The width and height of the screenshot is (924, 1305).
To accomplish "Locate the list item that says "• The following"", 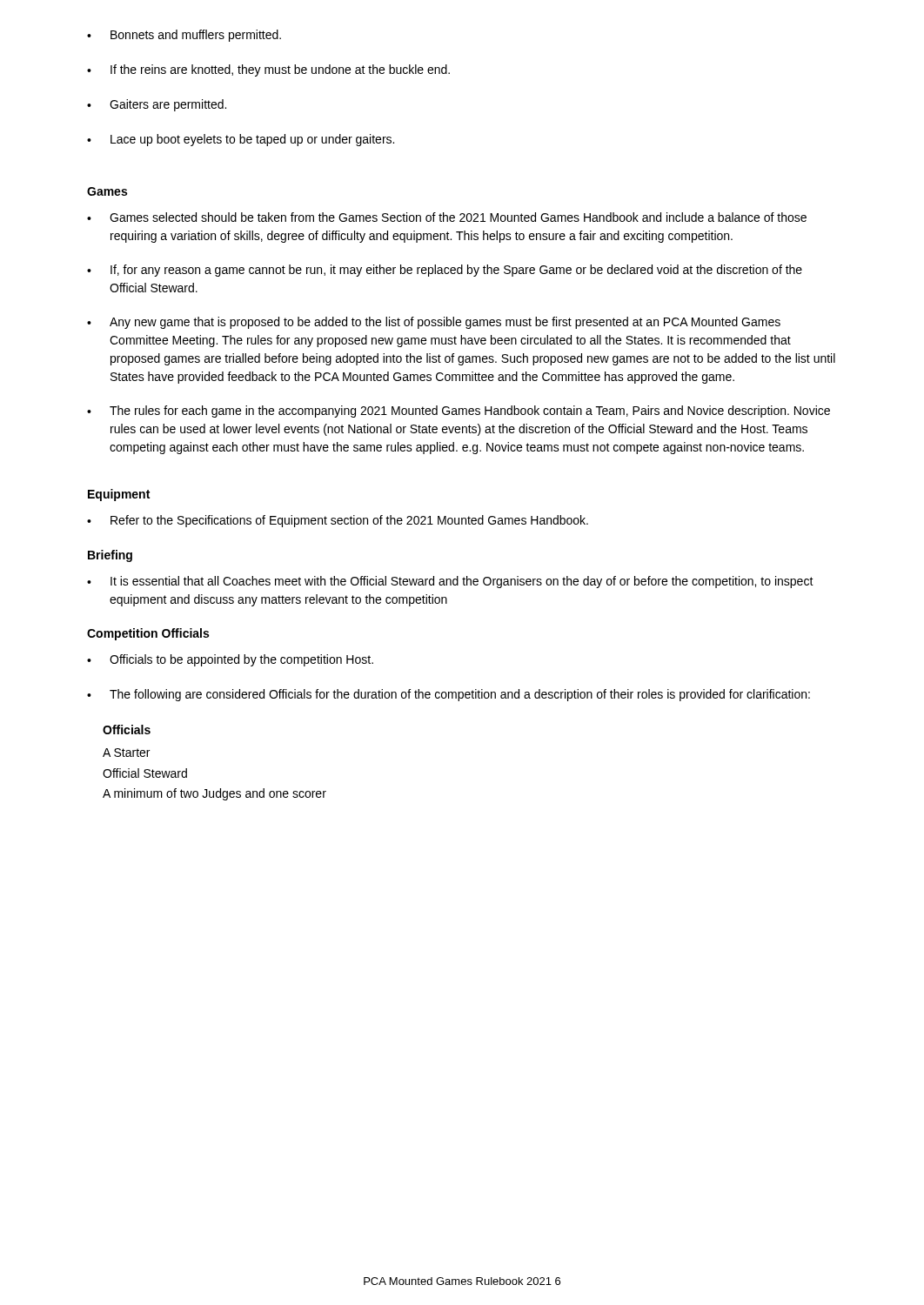I will click(462, 695).
